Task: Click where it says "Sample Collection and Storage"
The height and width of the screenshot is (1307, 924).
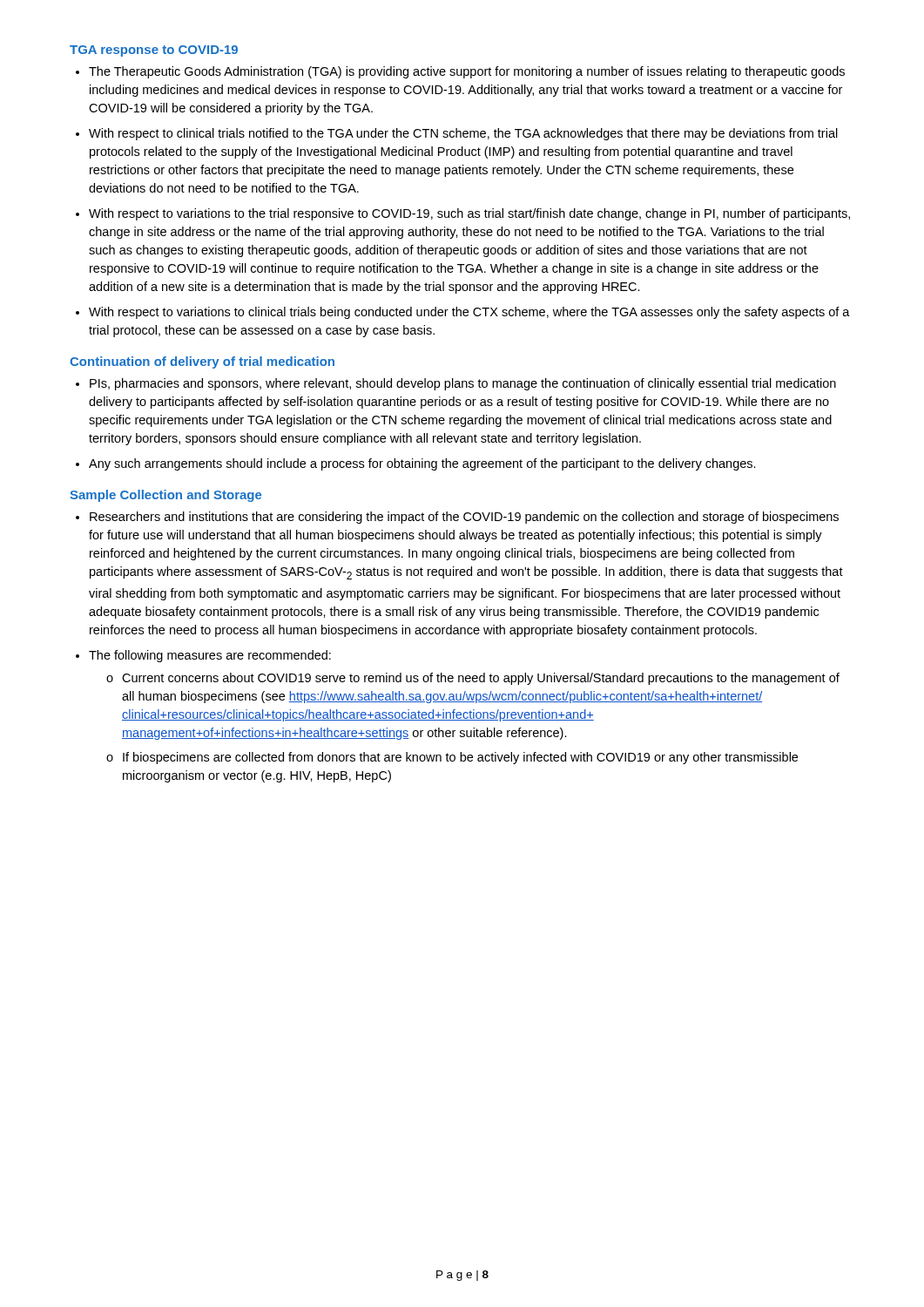Action: coord(166,495)
